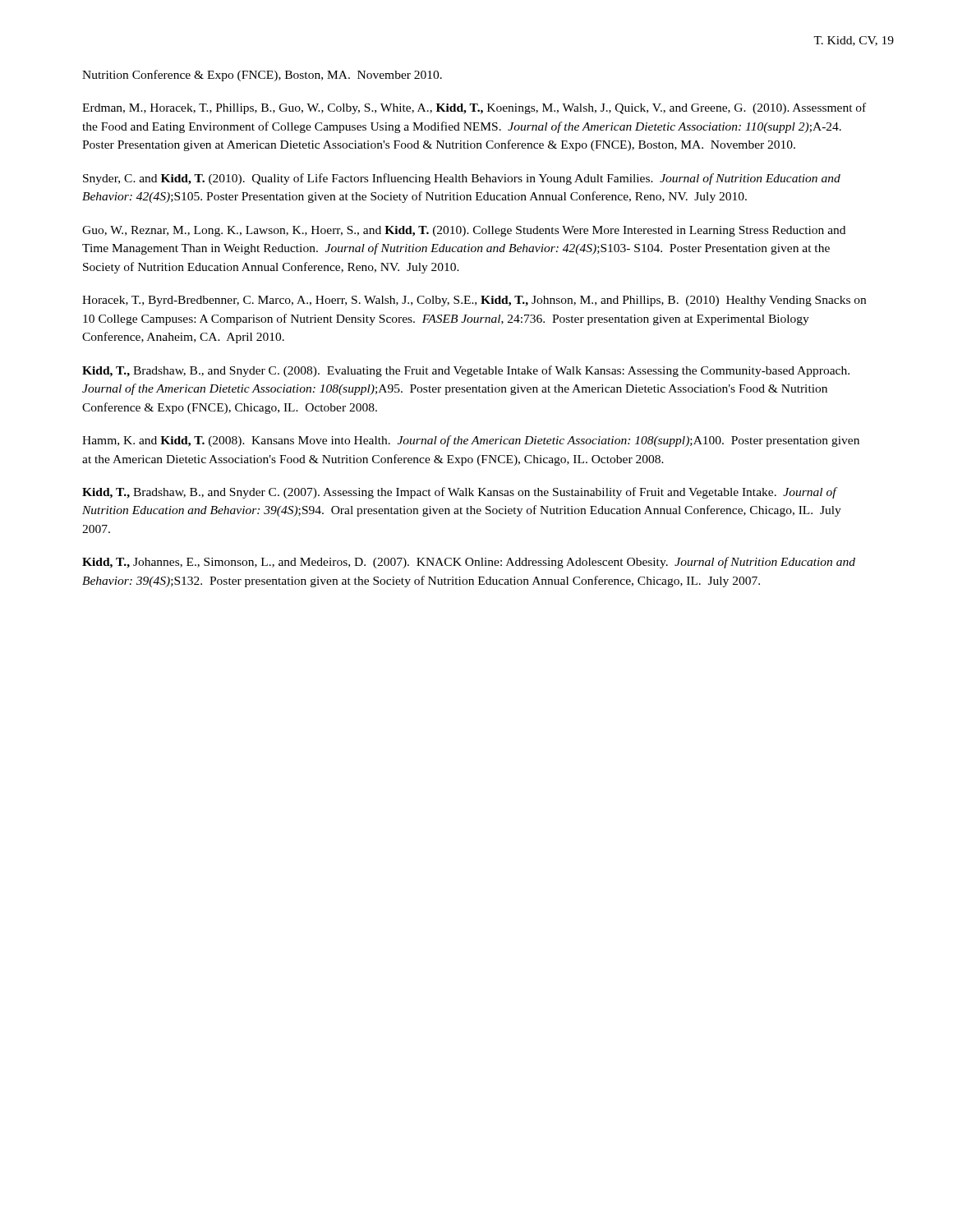Locate the text block that says "Snyder, C. and"
This screenshot has width=953, height=1232.
pos(461,187)
